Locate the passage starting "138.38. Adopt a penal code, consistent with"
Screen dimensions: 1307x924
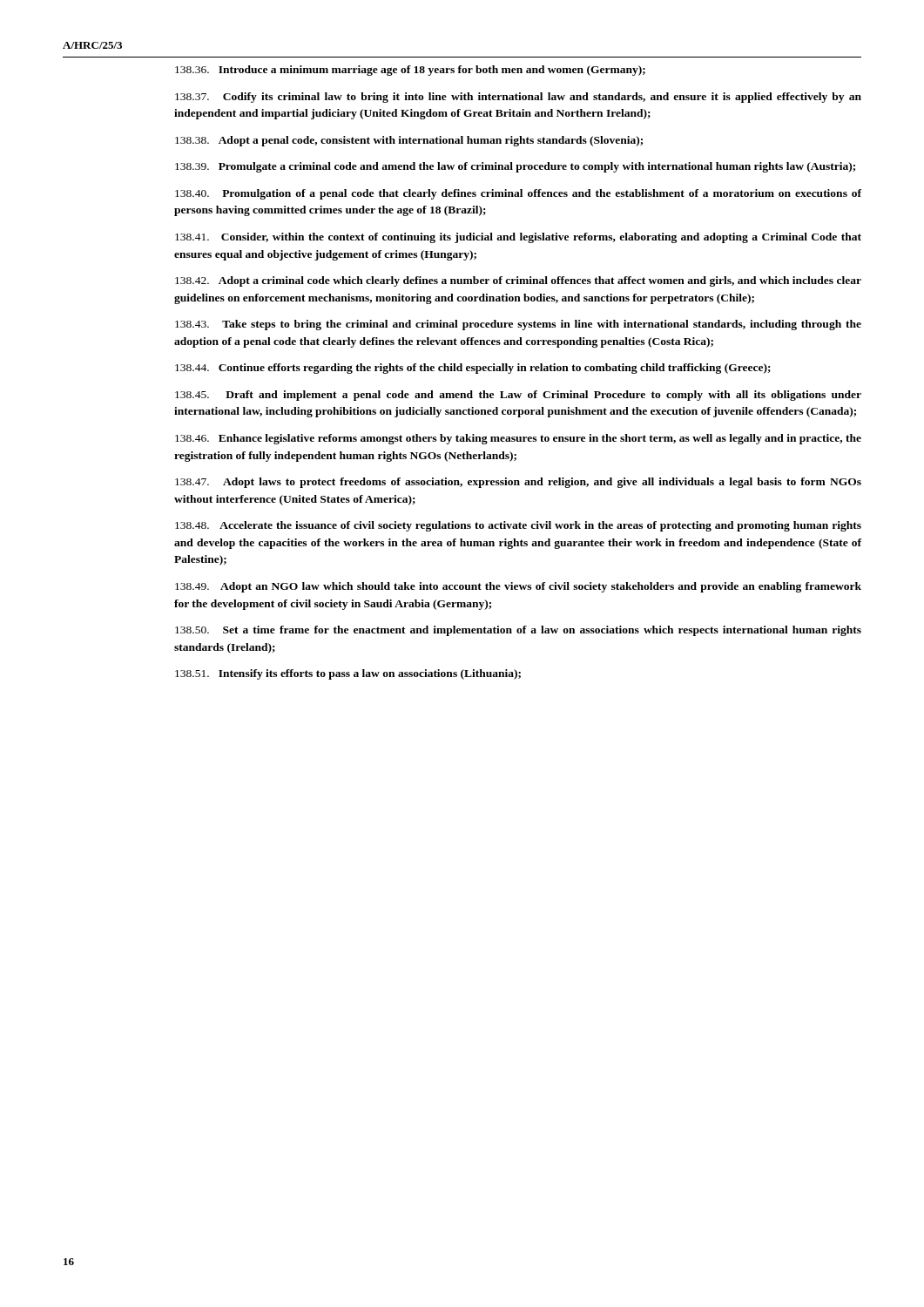pyautogui.click(x=518, y=140)
